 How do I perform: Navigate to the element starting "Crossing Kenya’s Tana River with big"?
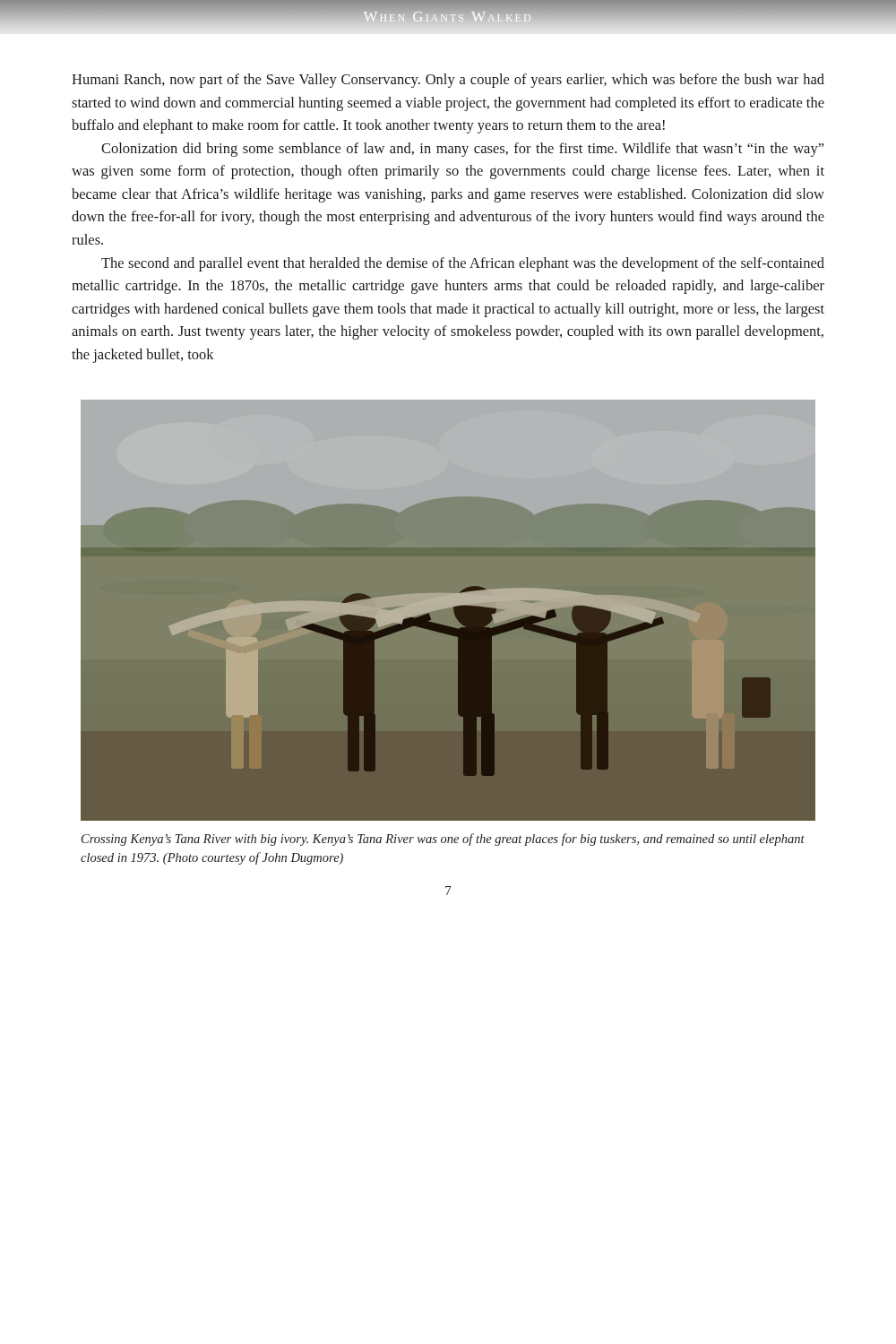click(442, 848)
